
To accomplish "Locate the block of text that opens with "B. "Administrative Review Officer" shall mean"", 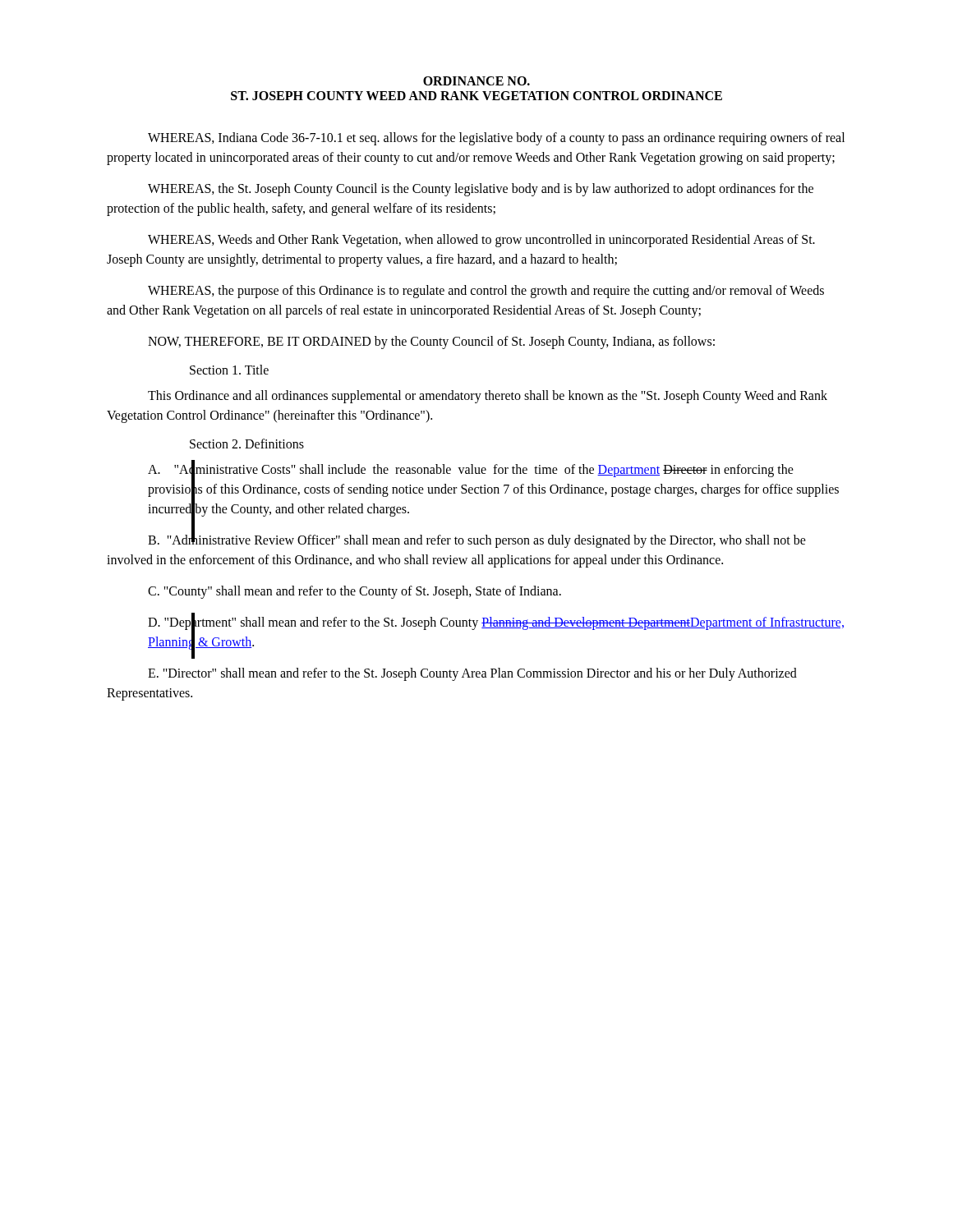I will click(x=456, y=550).
